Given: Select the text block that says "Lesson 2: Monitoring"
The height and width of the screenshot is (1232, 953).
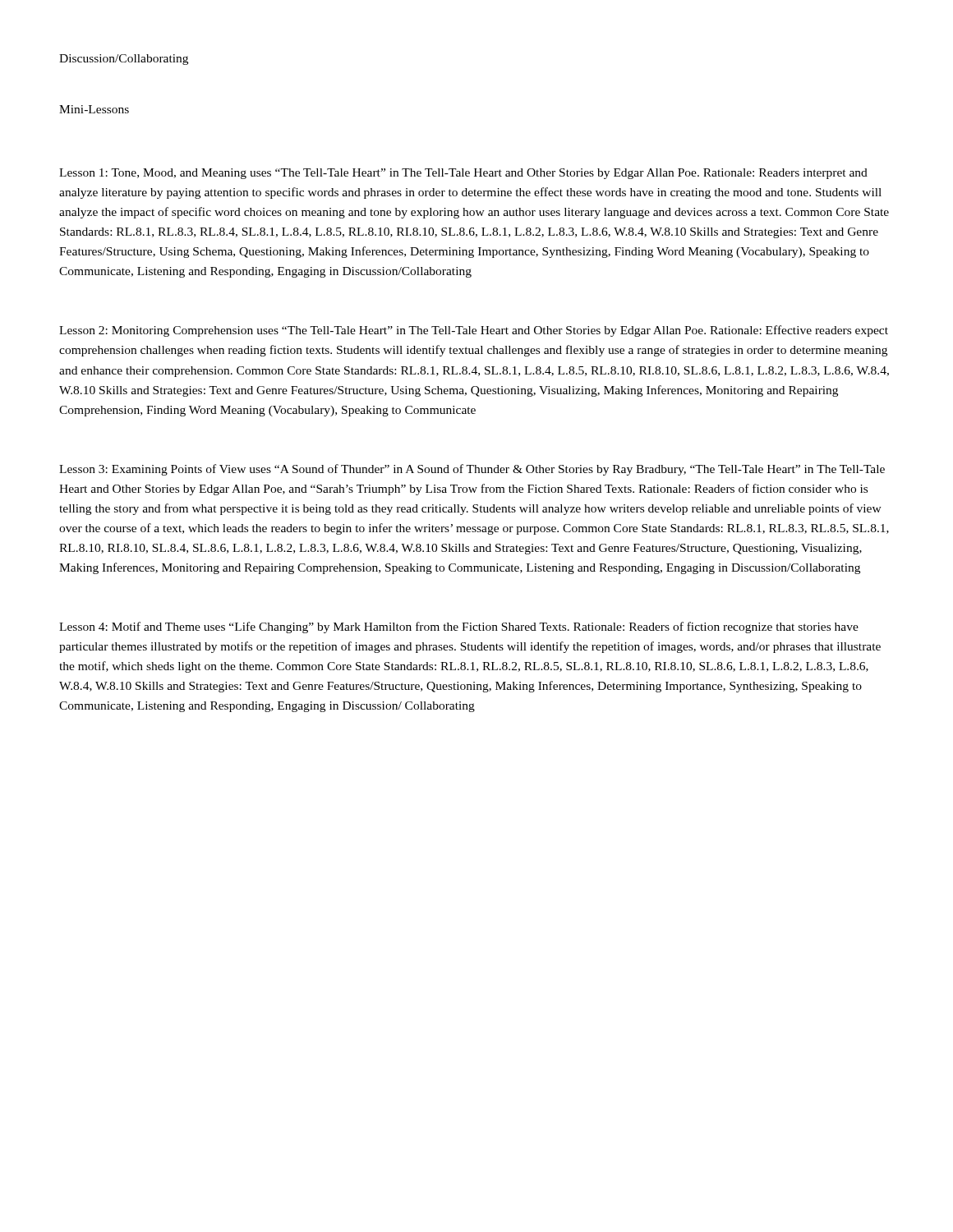Looking at the screenshot, I should (x=474, y=370).
